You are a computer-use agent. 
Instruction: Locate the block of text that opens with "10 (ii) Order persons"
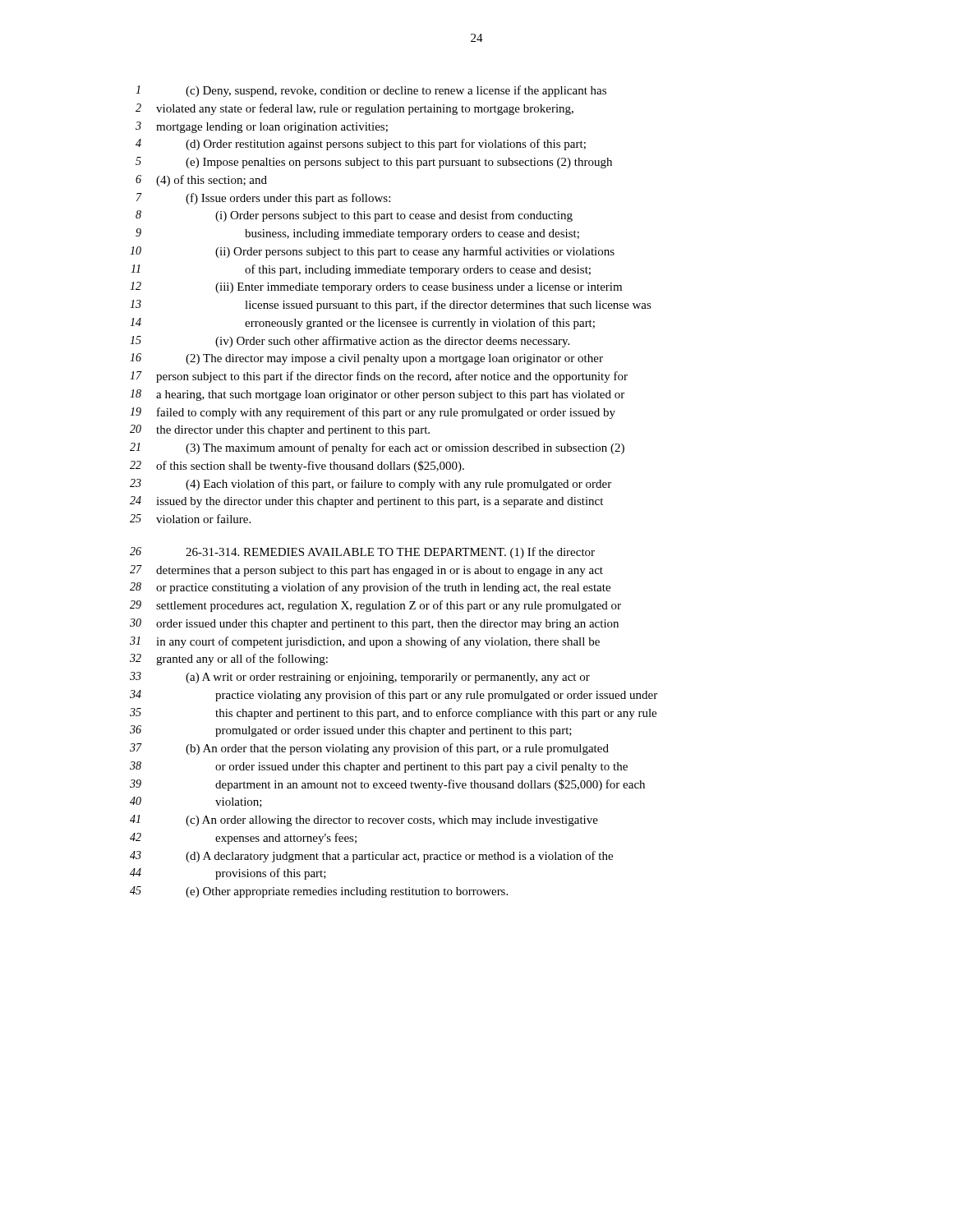(x=493, y=261)
